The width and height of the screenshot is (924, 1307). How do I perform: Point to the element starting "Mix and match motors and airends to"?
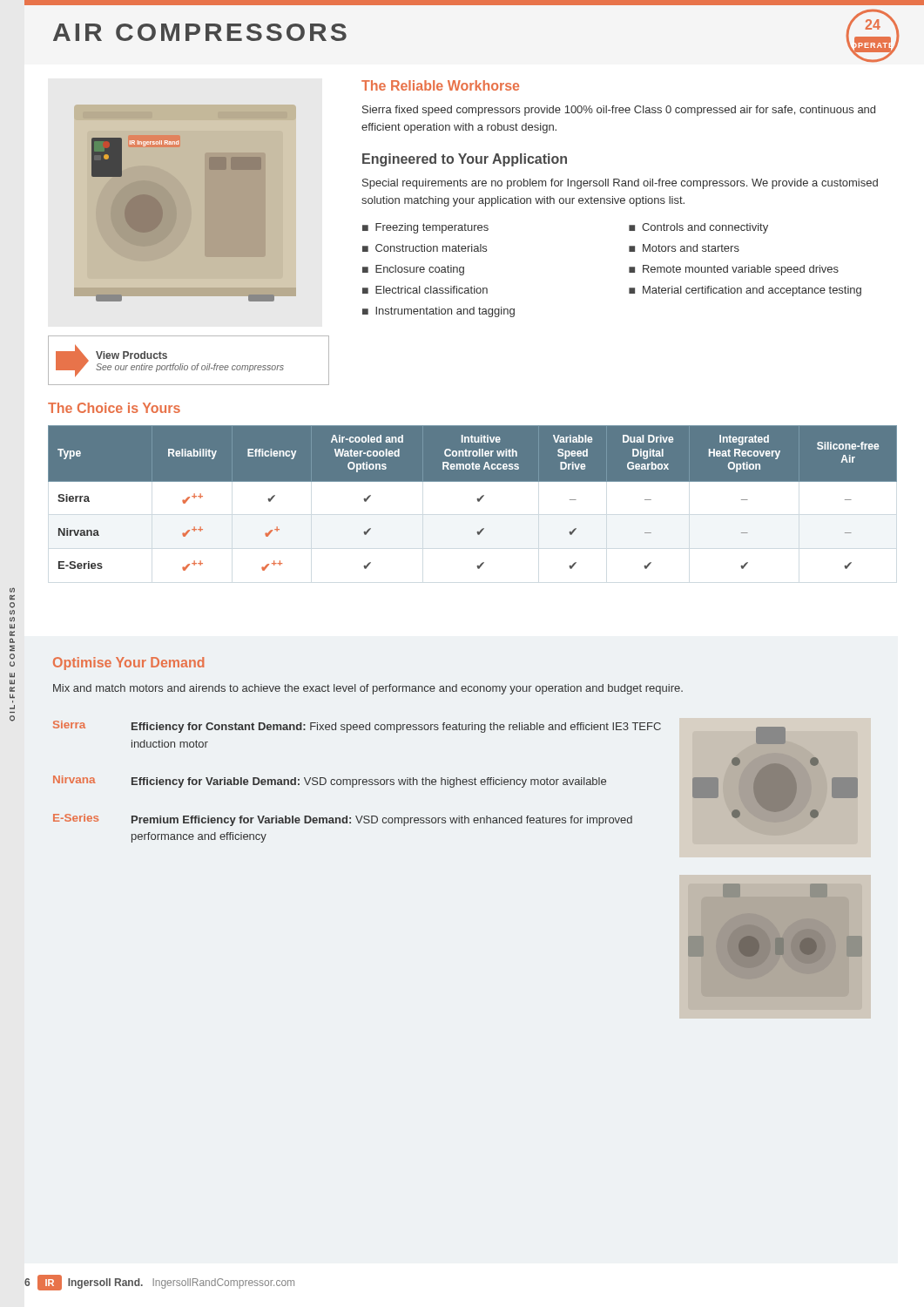tap(368, 688)
